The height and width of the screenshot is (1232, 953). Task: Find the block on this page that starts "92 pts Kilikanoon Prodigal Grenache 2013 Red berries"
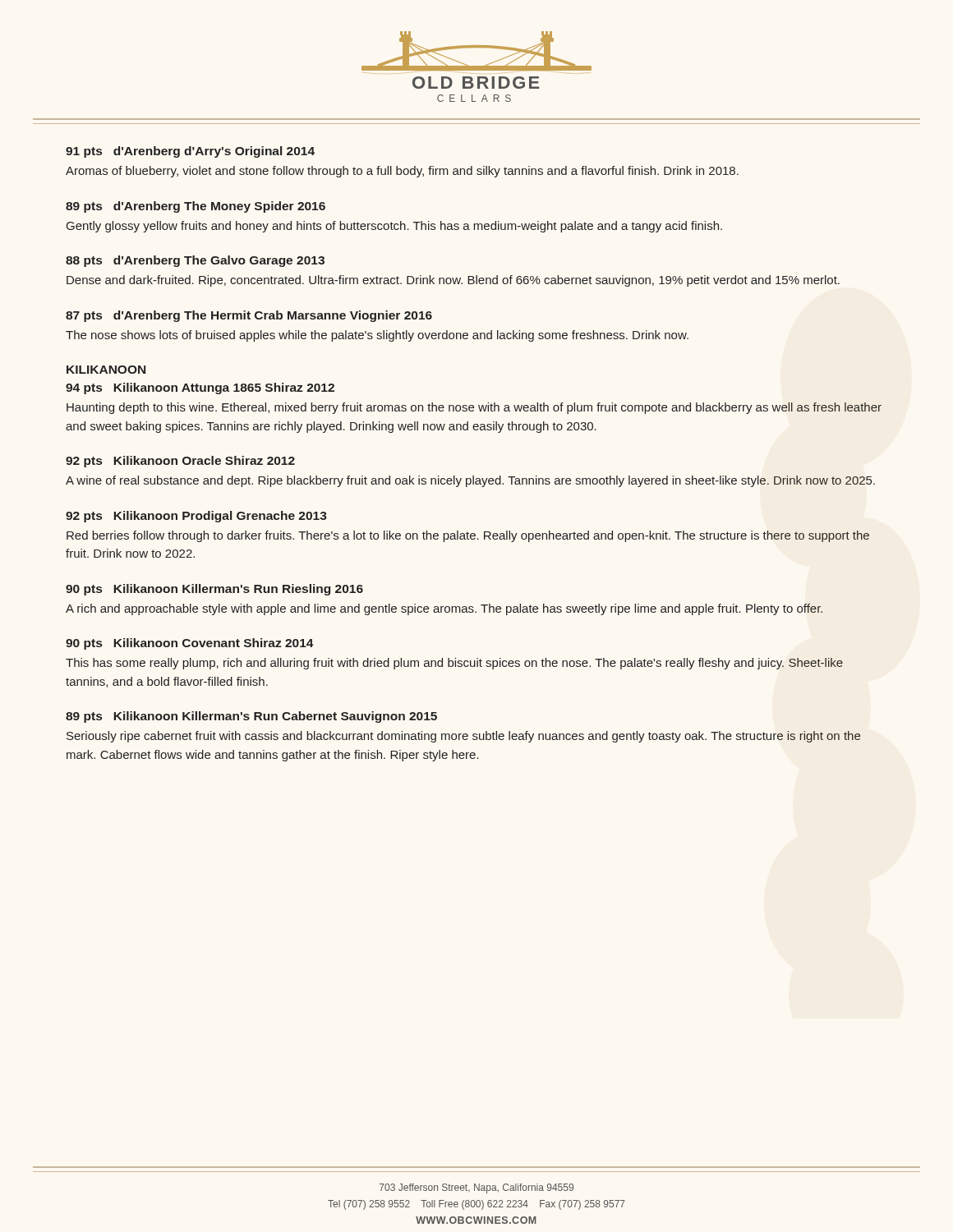(476, 535)
